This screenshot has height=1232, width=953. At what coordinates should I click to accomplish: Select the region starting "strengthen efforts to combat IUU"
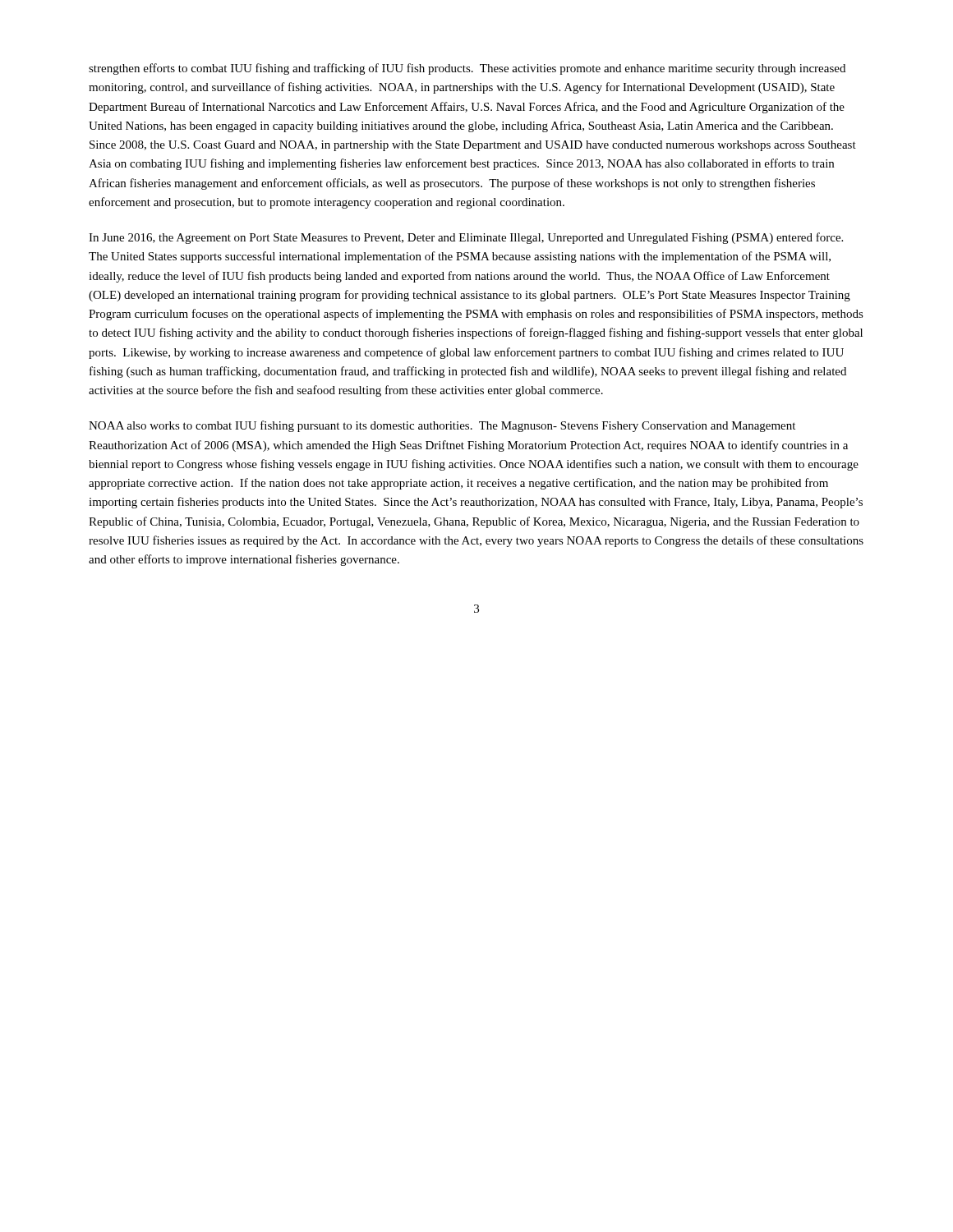pos(472,135)
